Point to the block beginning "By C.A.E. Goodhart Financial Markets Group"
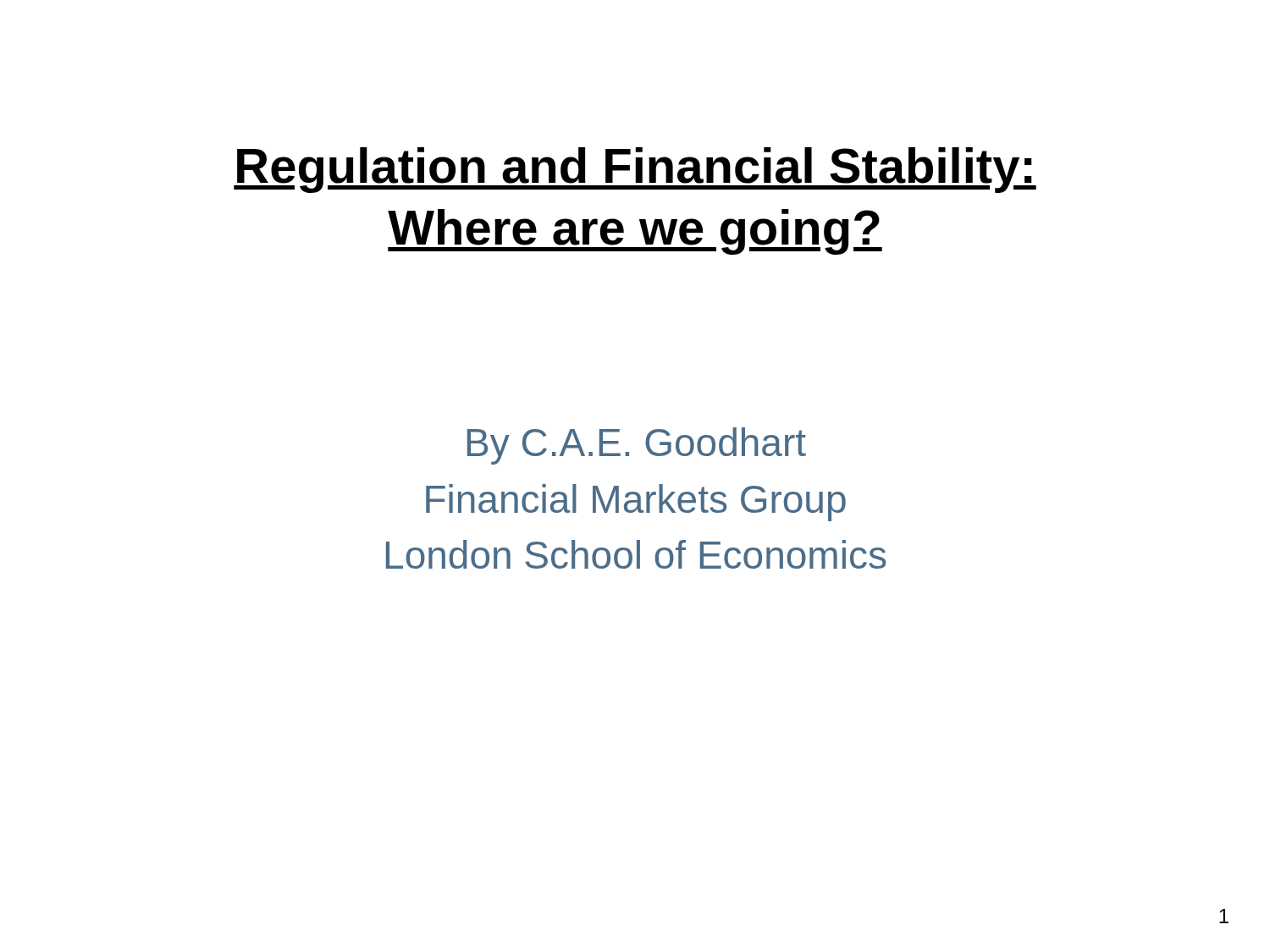This screenshot has height=952, width=1270. (635, 499)
